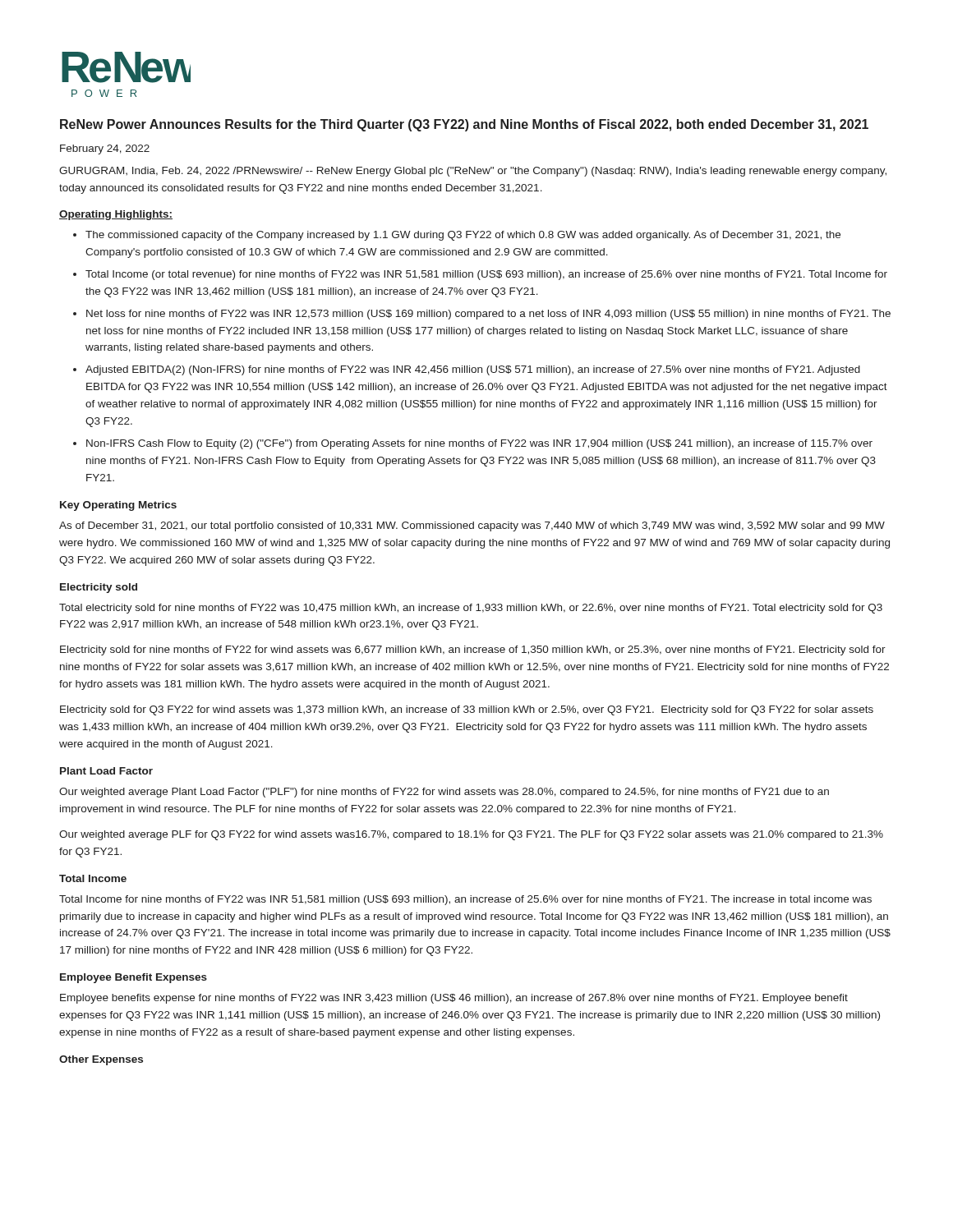Find the block on this page that starts "Employee benefits expense"
The width and height of the screenshot is (953, 1232).
[470, 1015]
